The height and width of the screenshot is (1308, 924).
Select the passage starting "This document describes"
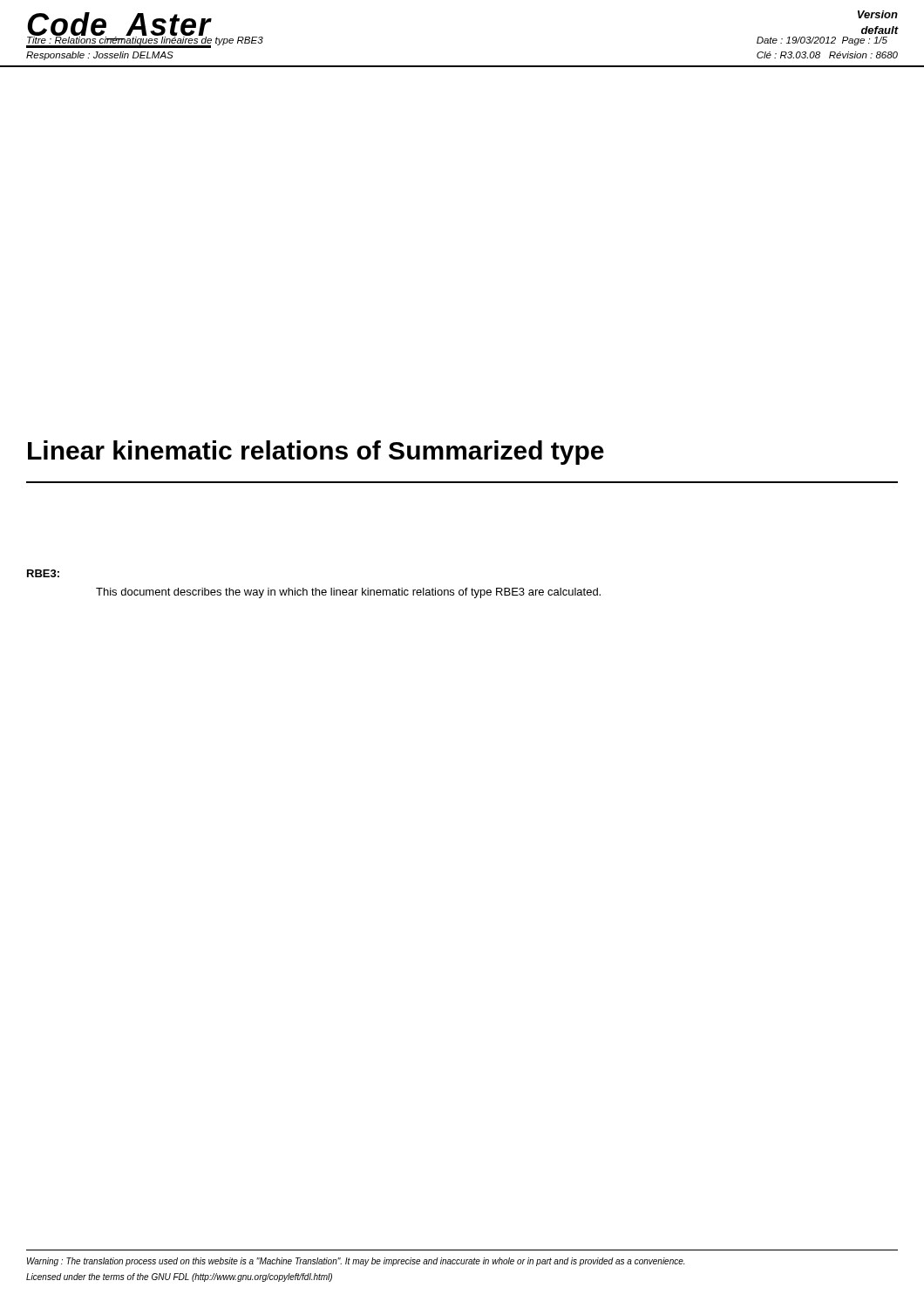tap(349, 592)
